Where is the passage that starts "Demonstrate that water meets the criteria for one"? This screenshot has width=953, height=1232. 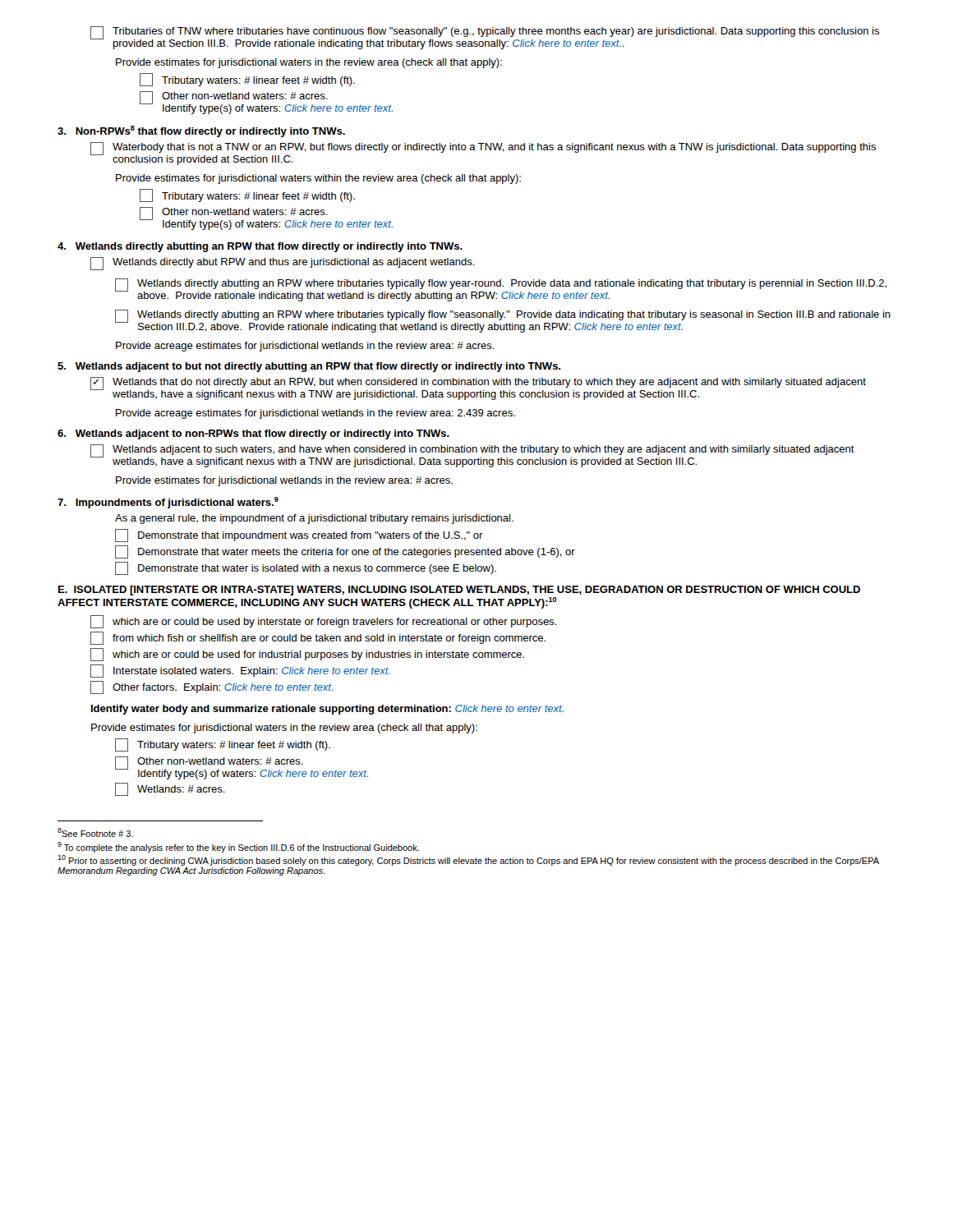coord(345,552)
